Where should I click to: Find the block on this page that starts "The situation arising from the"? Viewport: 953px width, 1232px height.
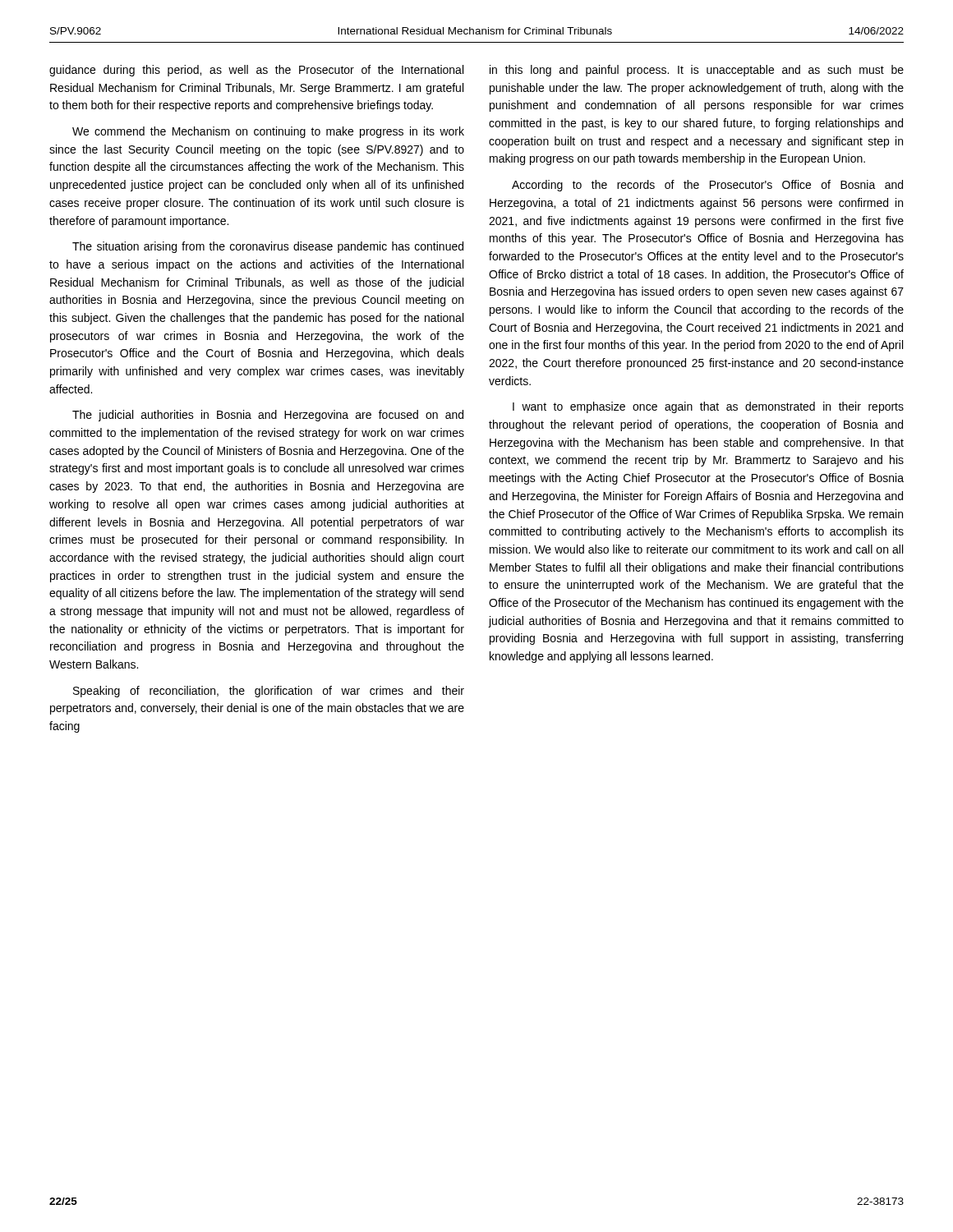tap(257, 318)
